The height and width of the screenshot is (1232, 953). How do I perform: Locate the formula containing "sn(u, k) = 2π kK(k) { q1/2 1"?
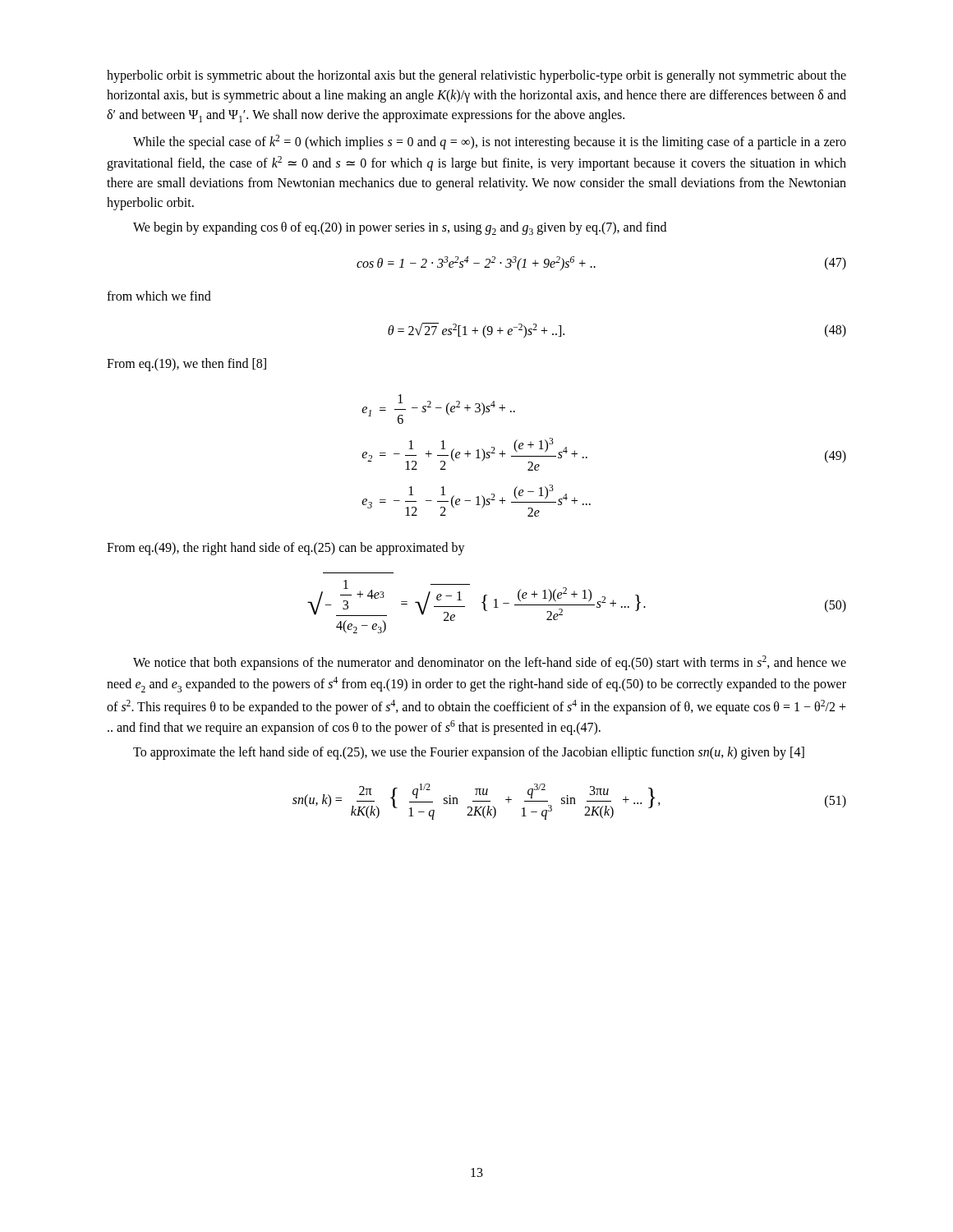[x=476, y=801]
